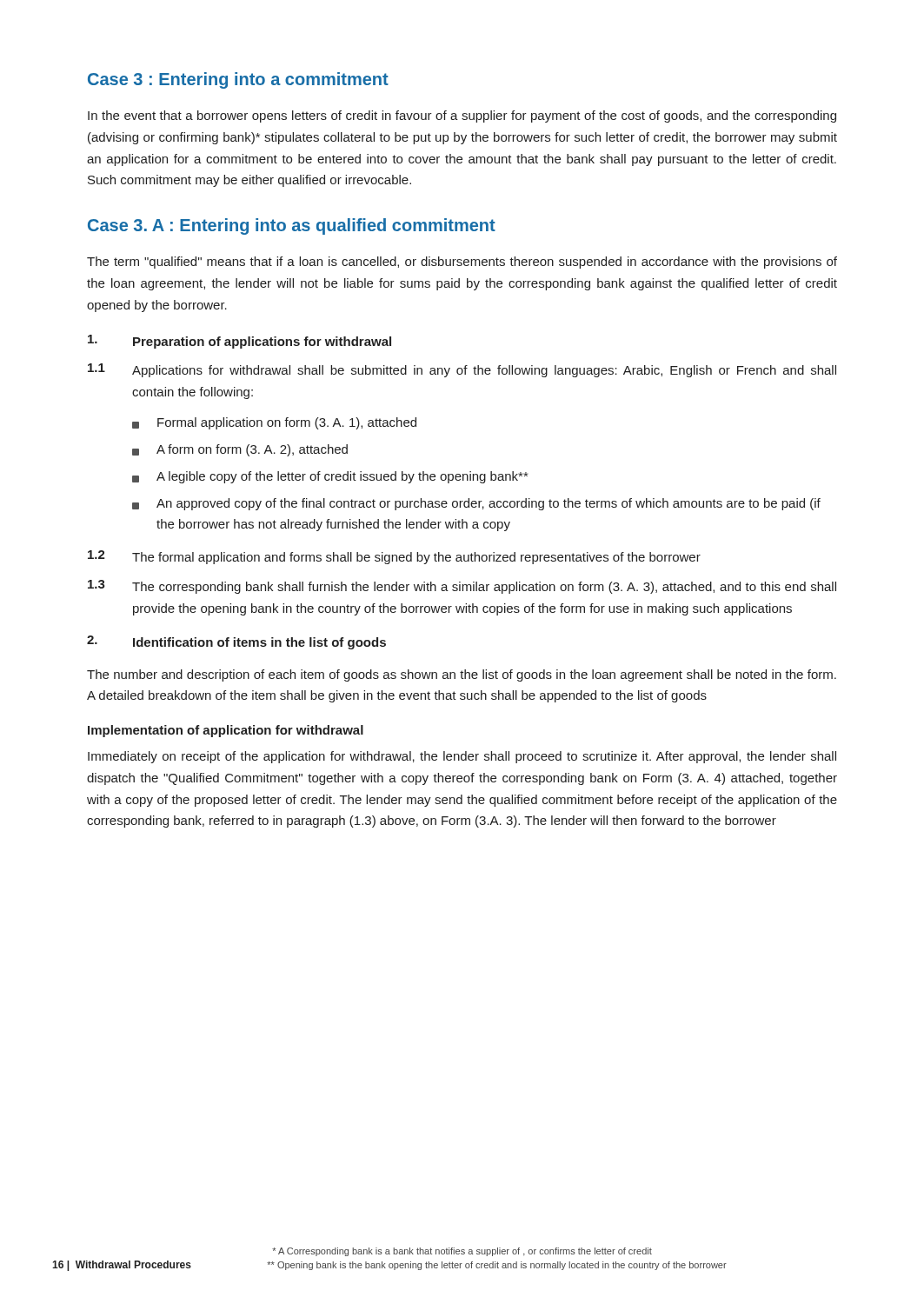Click on the text block that reads "The term "qualified" means that if"

pyautogui.click(x=462, y=283)
